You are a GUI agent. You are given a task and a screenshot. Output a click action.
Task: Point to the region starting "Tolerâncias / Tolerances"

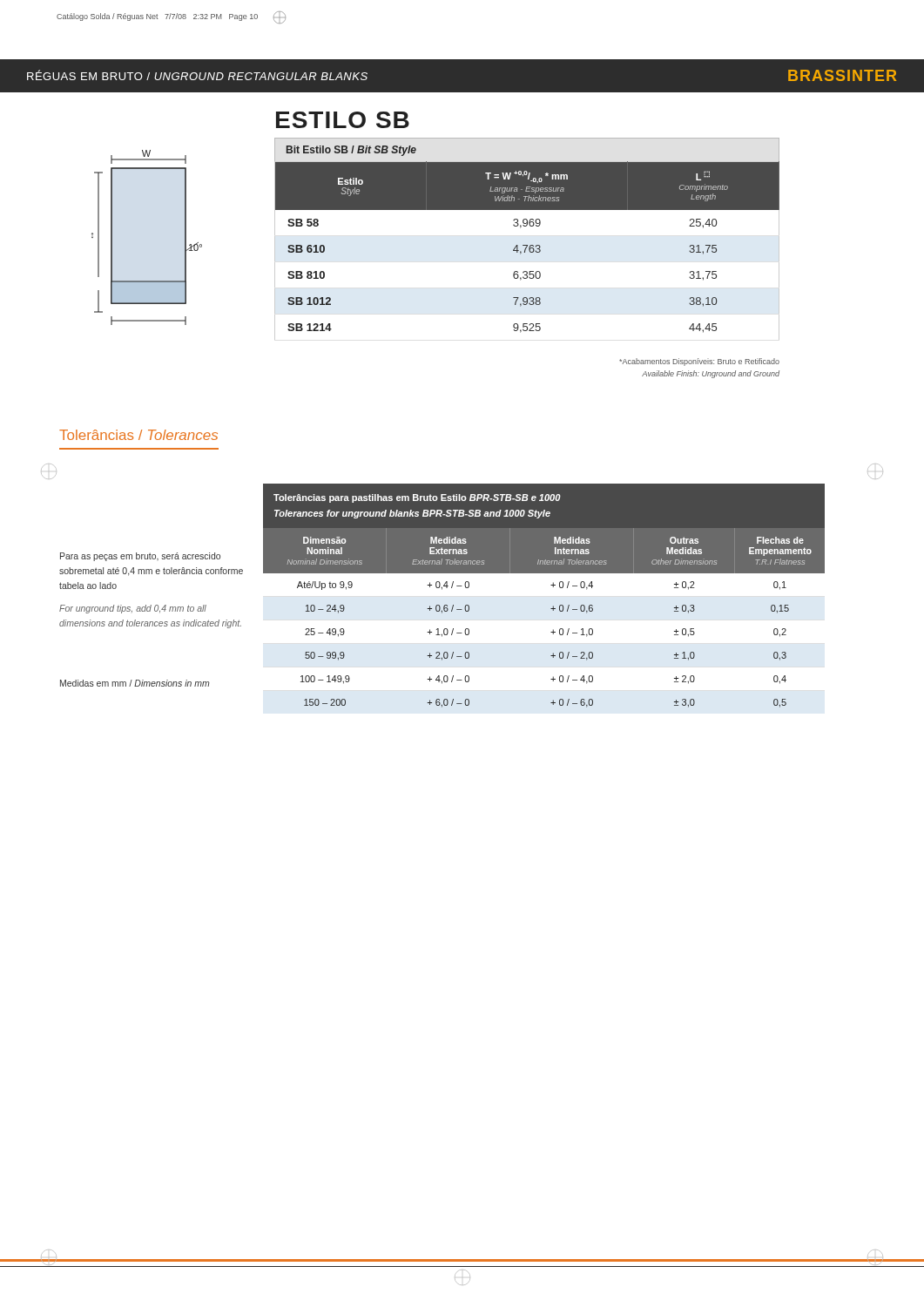point(139,435)
